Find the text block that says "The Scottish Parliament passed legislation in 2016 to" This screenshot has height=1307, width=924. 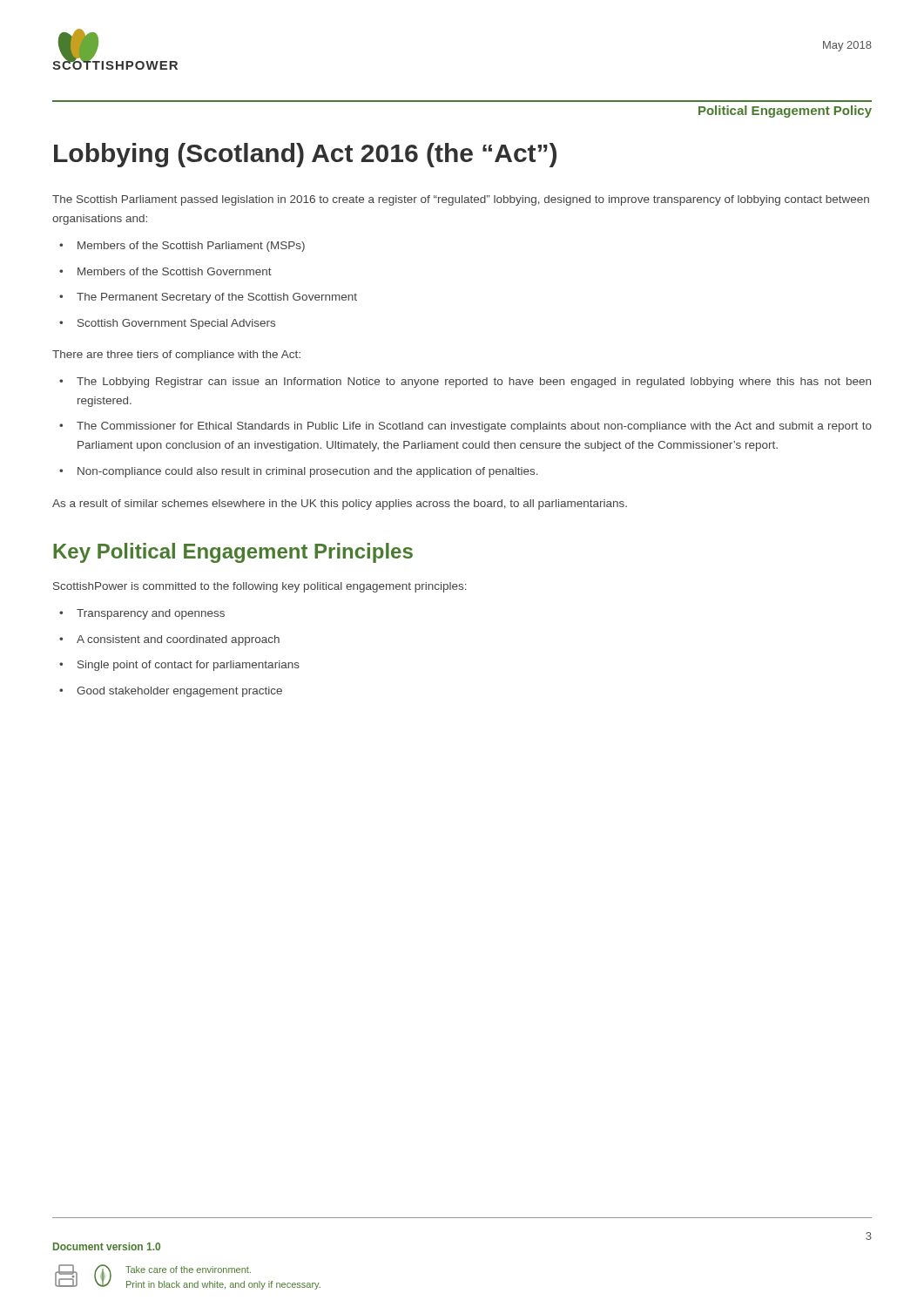(x=461, y=208)
